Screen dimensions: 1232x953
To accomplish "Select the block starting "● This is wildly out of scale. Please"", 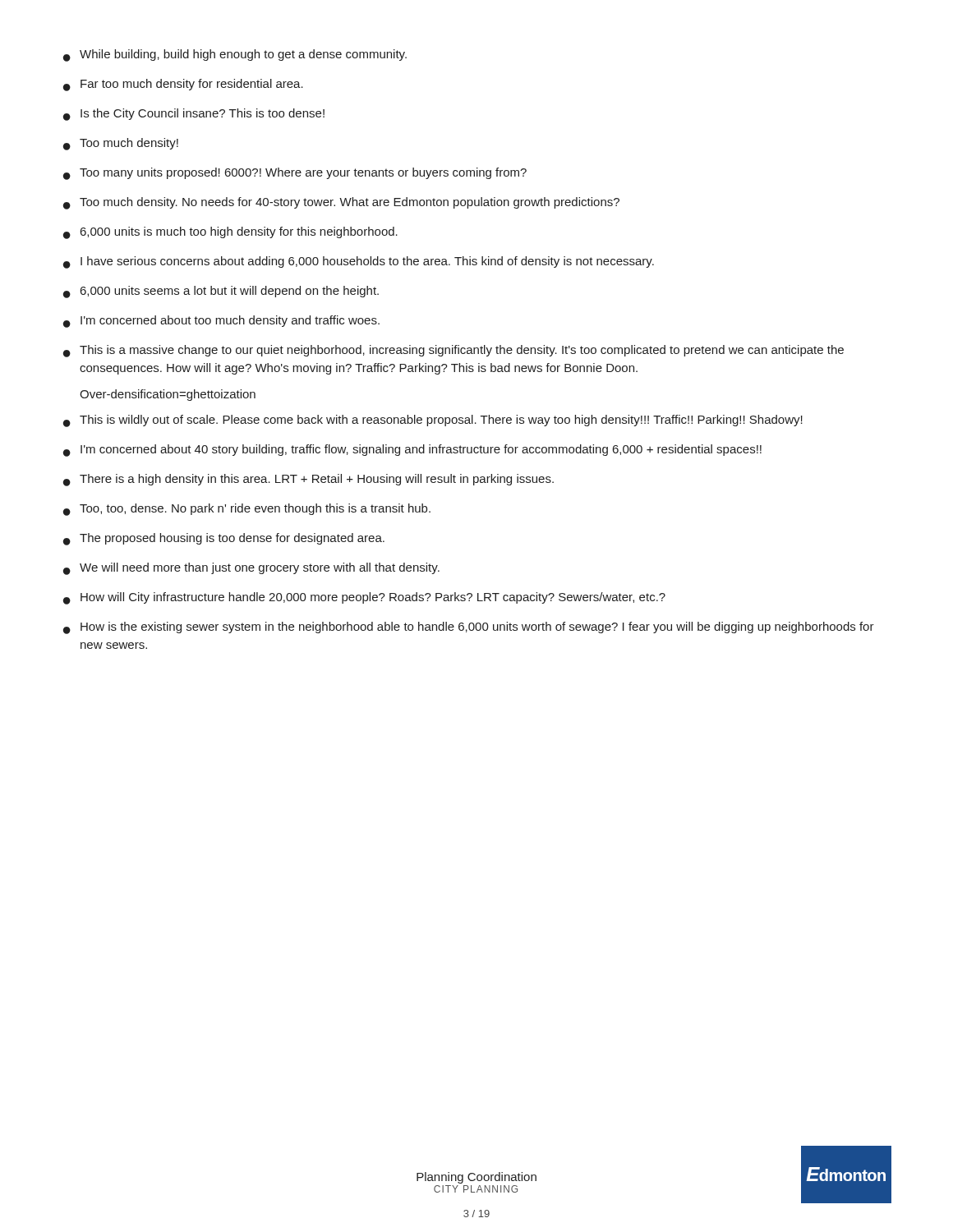I will point(476,422).
